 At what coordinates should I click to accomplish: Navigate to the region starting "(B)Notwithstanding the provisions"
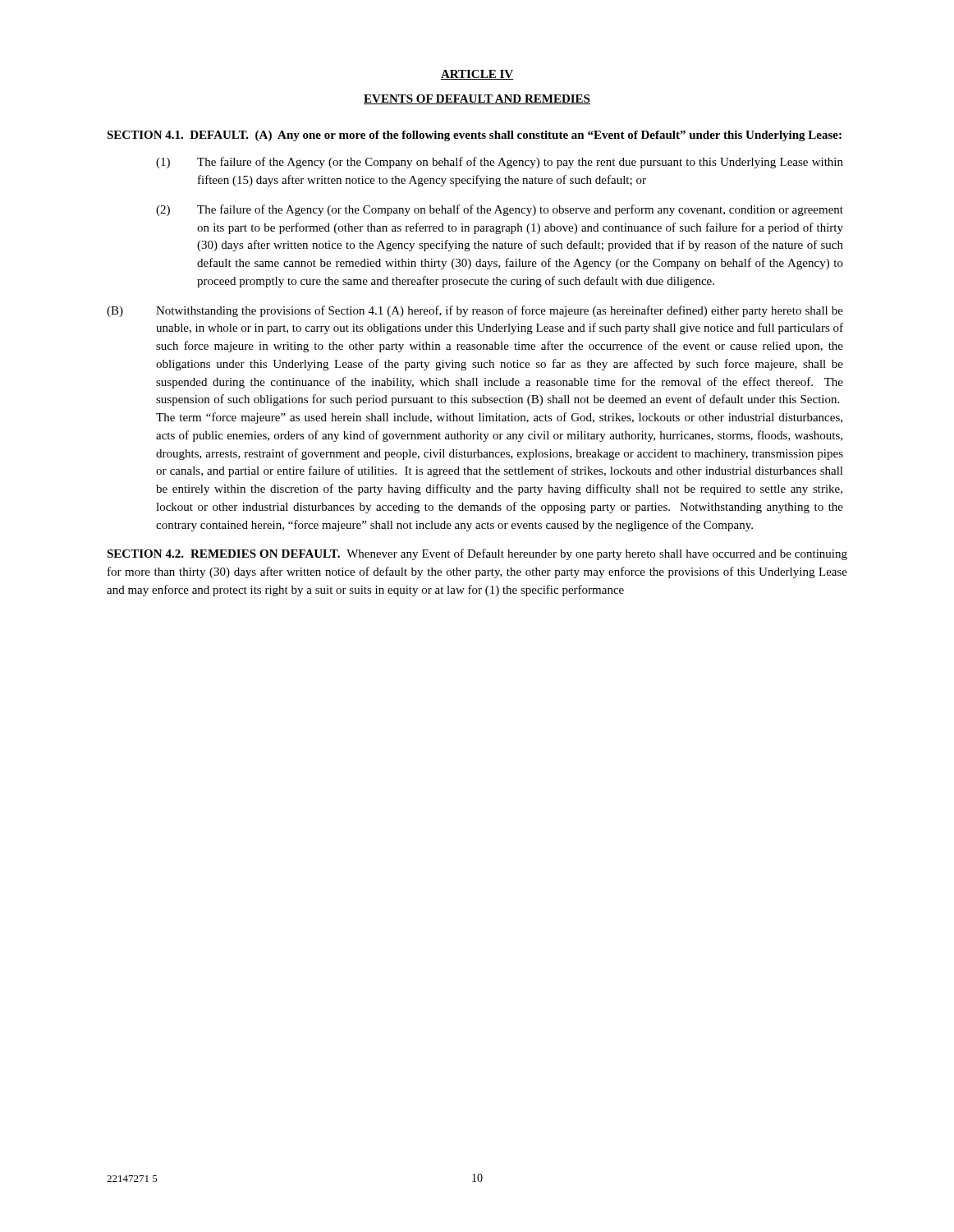tap(475, 418)
